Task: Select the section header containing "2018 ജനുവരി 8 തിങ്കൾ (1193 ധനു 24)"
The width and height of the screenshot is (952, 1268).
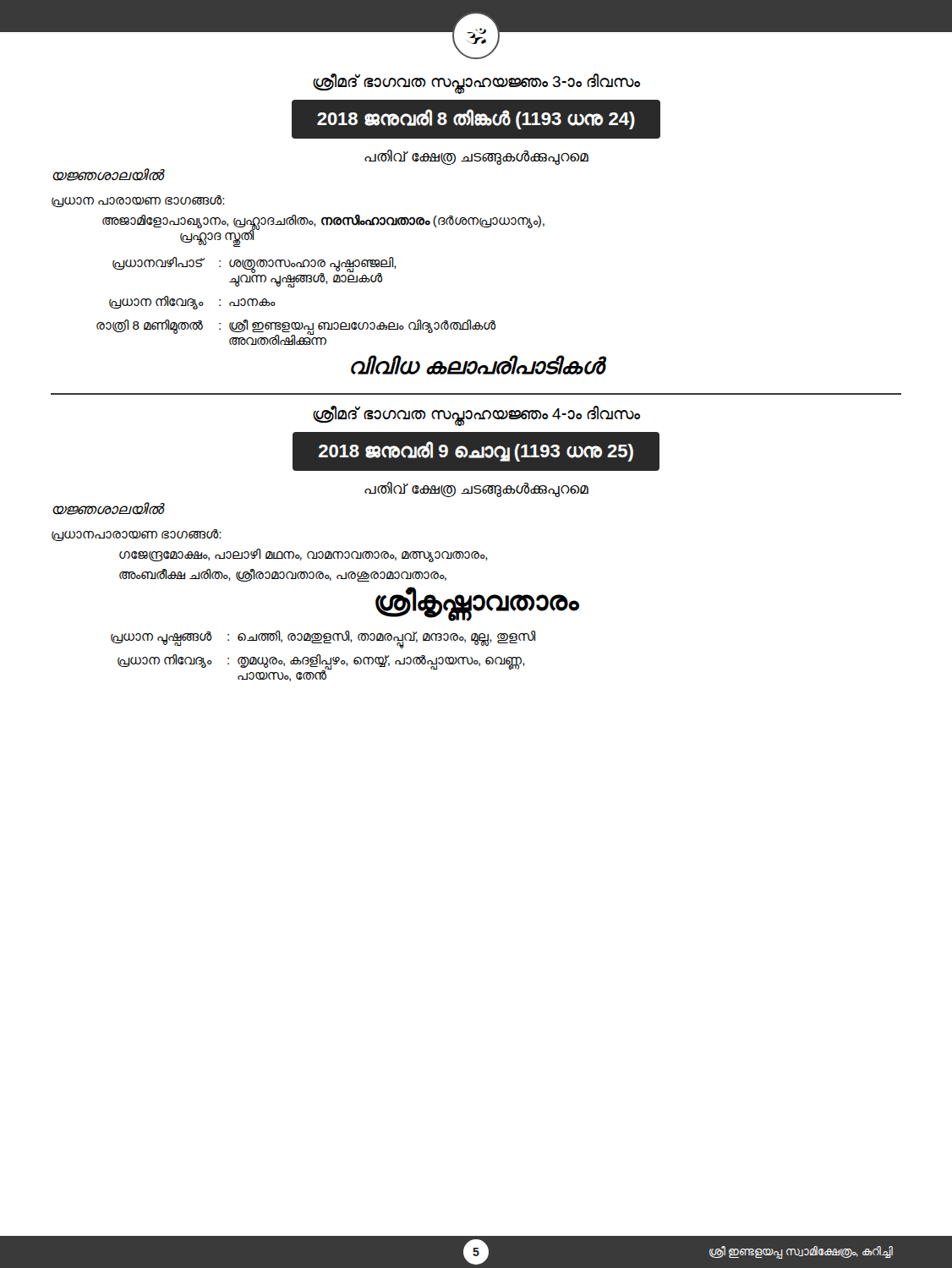Action: (x=476, y=119)
